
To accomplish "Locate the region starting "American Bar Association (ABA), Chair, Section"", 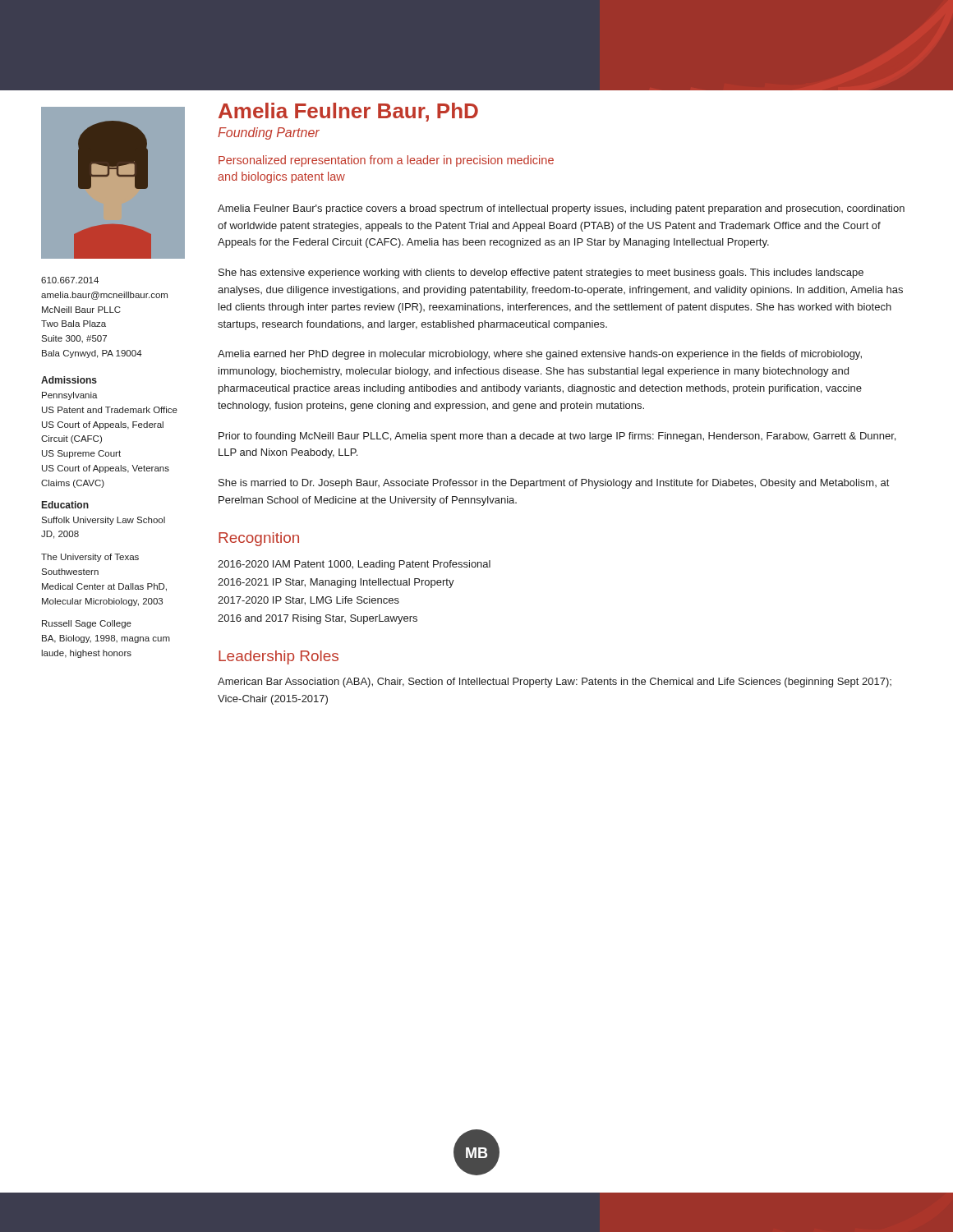I will (555, 690).
